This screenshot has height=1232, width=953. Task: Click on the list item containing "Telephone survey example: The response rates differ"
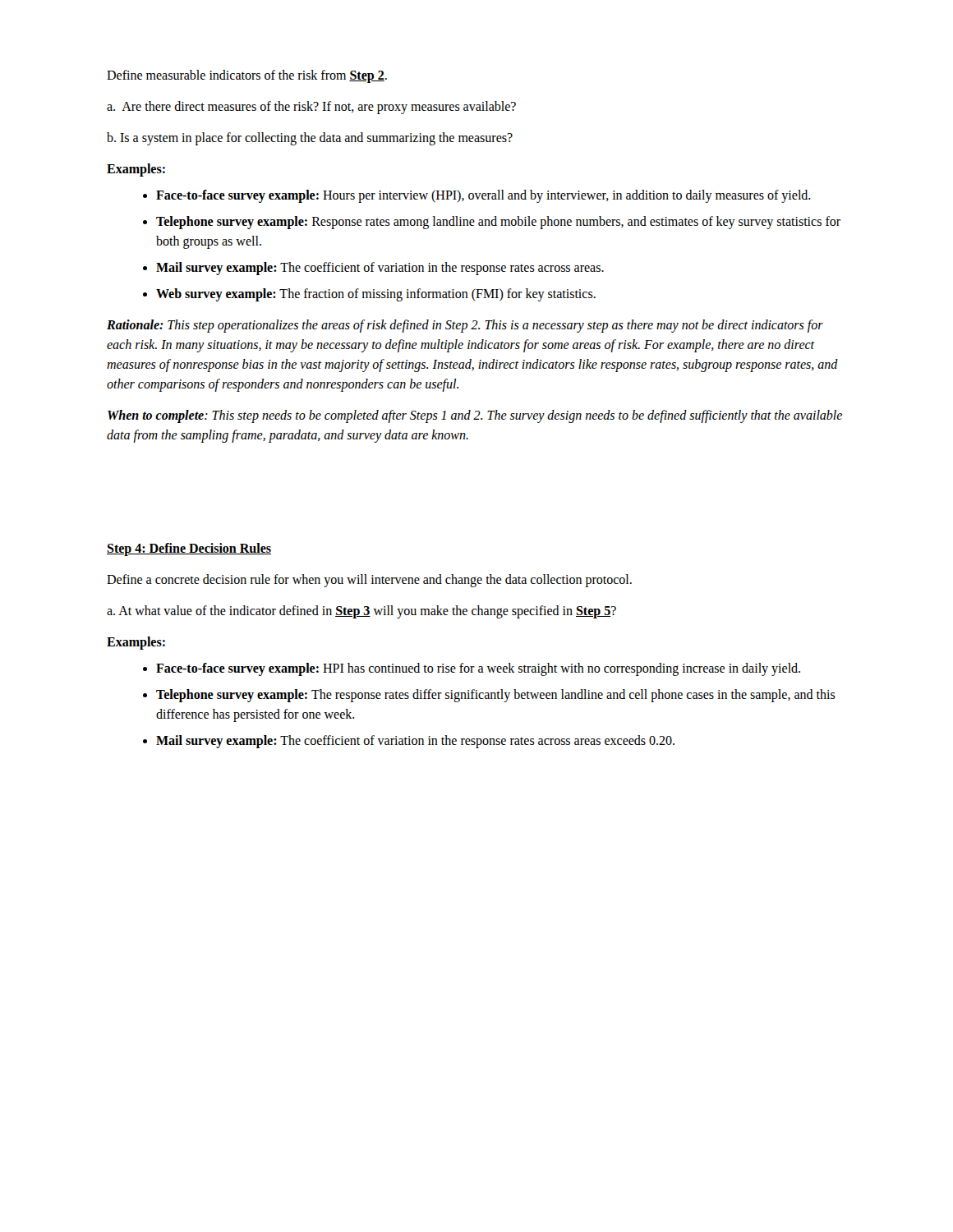[496, 704]
